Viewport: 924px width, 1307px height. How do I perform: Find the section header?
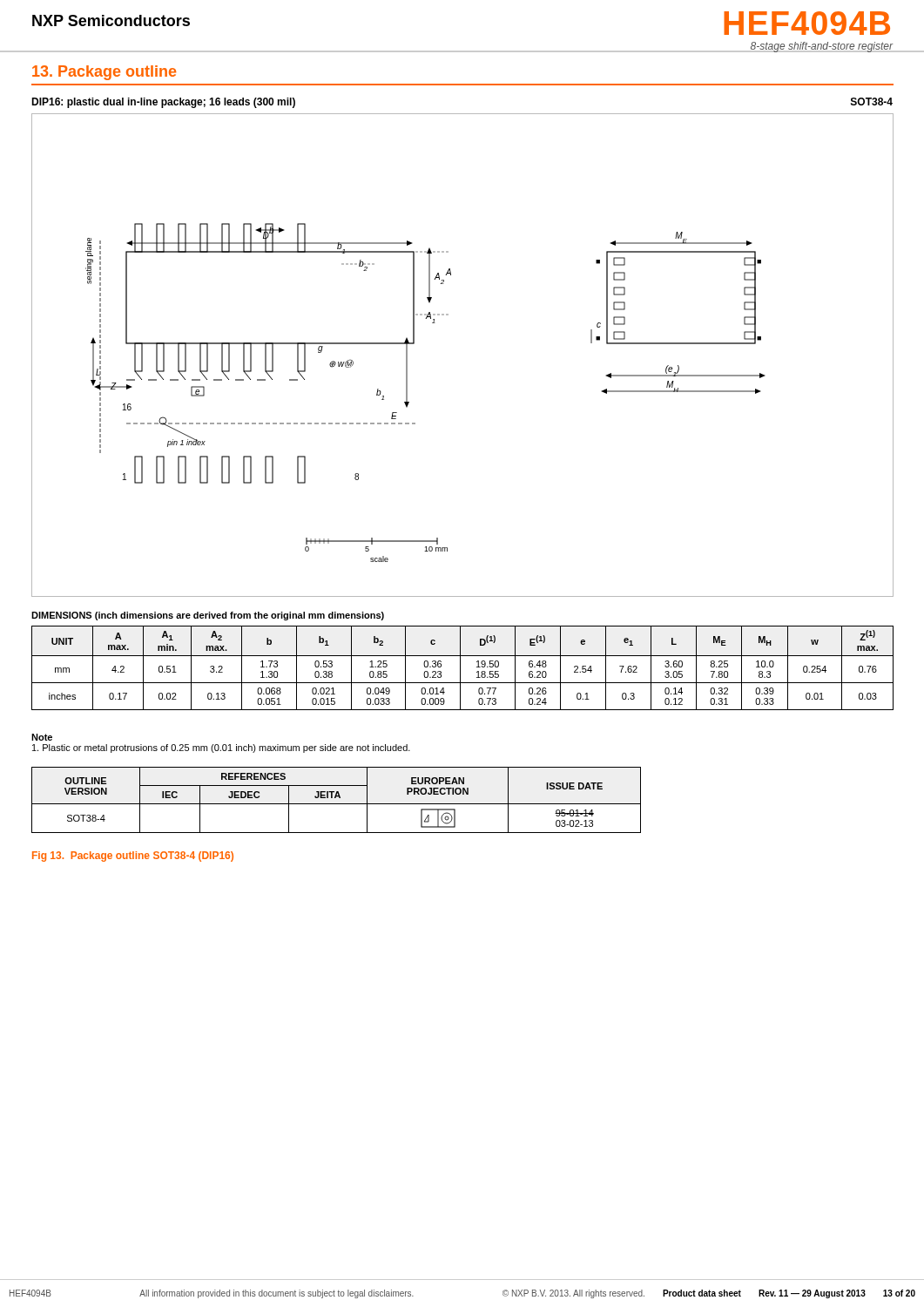[104, 71]
